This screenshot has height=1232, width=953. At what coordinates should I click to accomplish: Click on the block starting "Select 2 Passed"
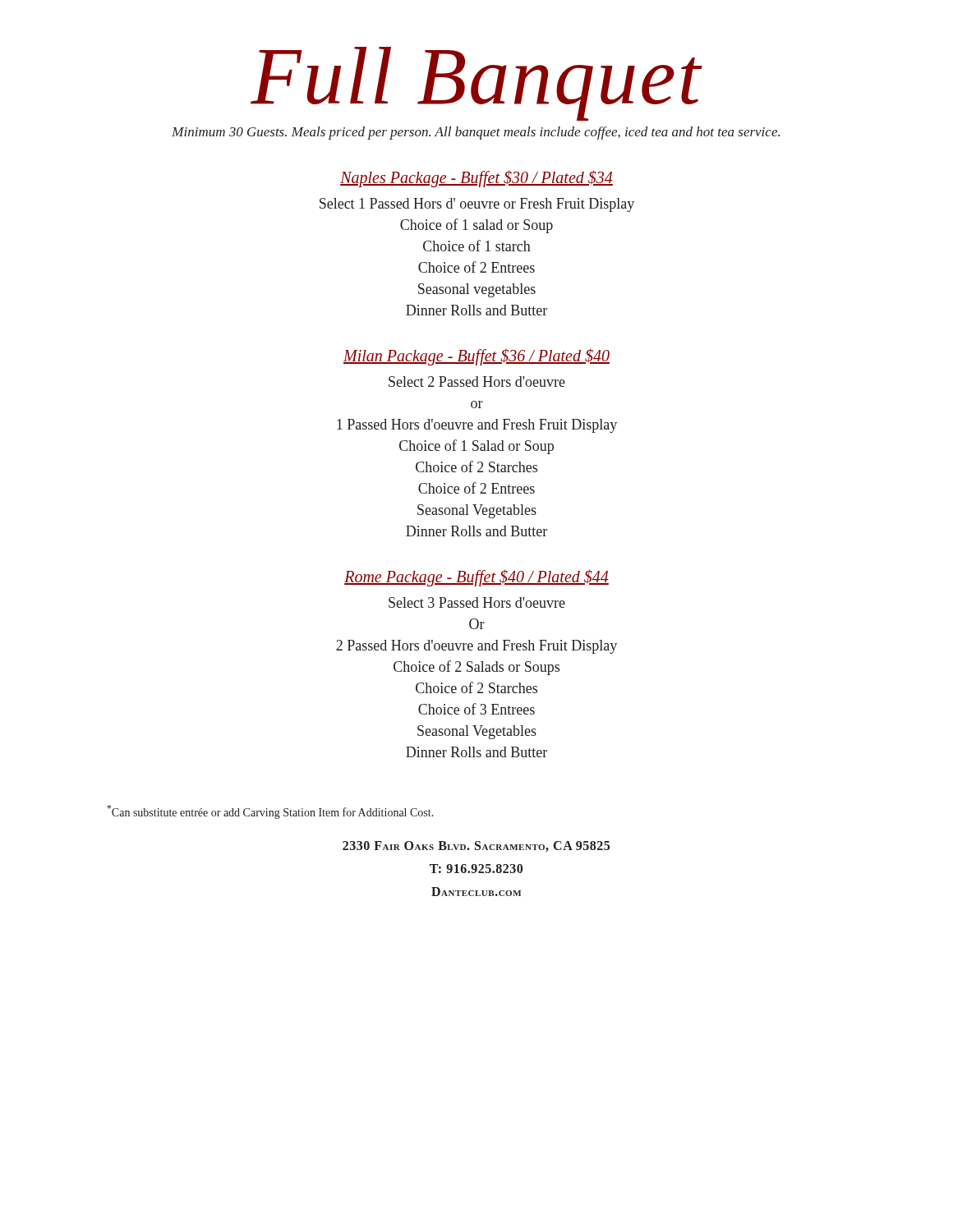476,382
